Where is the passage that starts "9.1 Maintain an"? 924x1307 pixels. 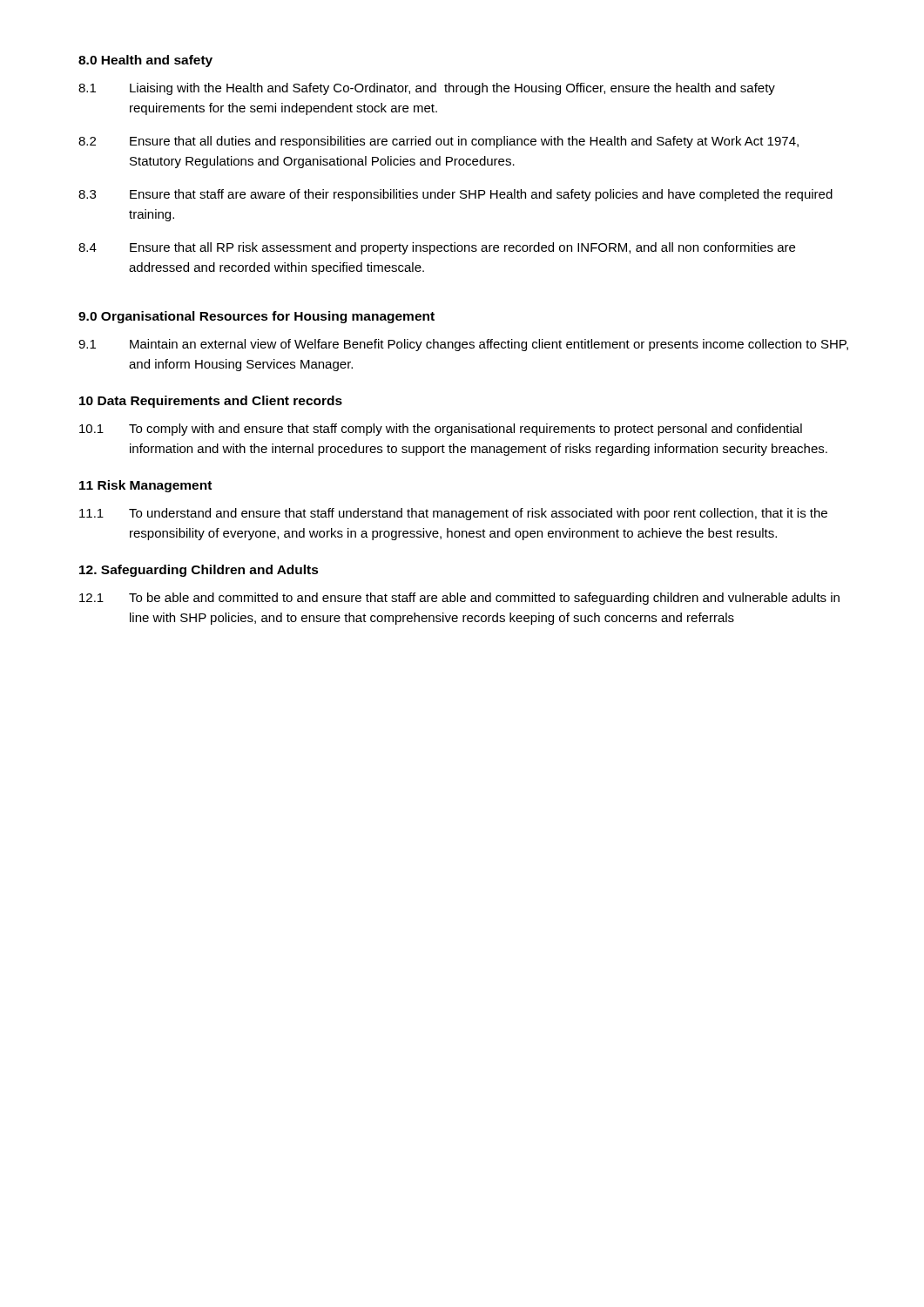point(466,354)
